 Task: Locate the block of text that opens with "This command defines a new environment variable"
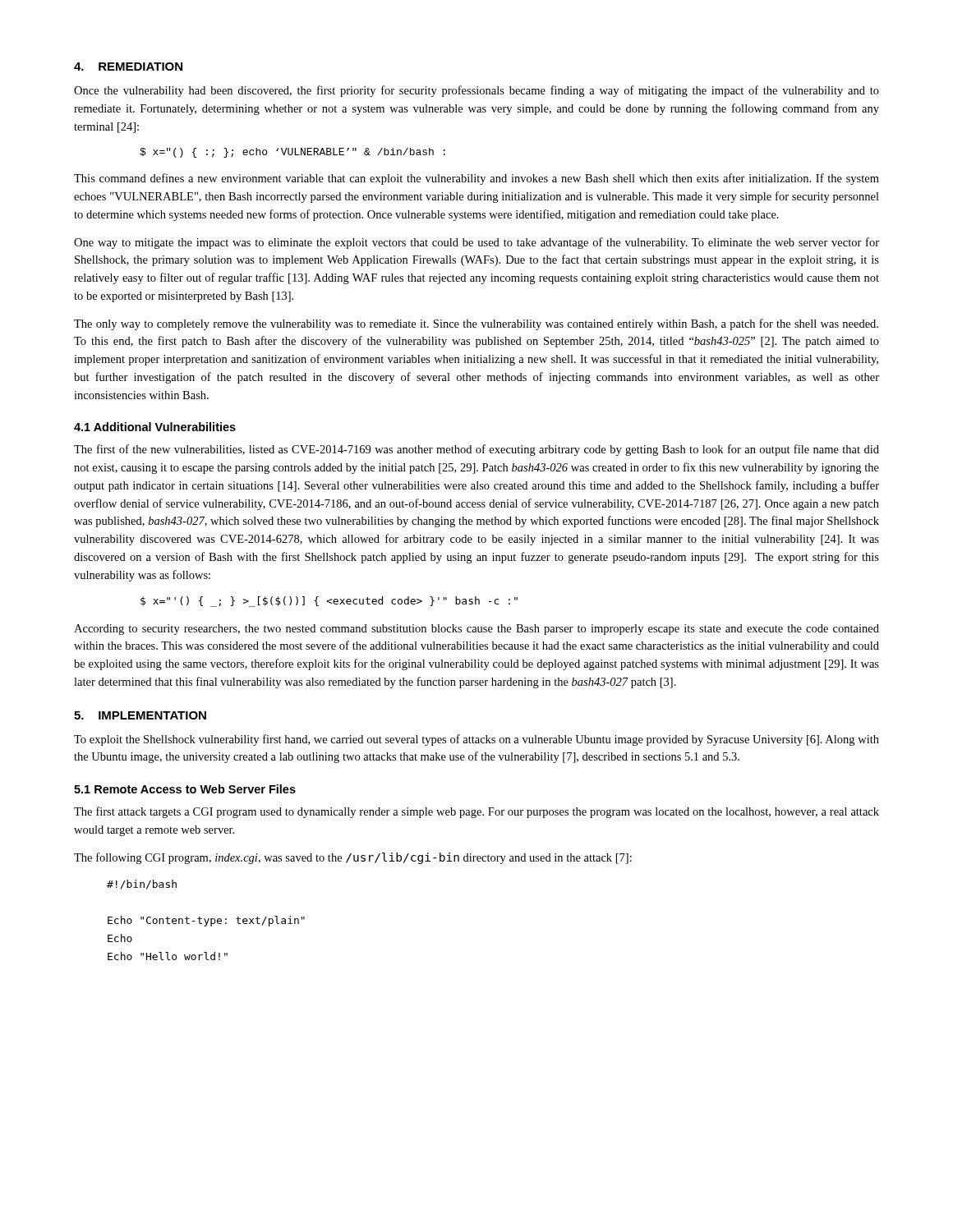coord(476,197)
